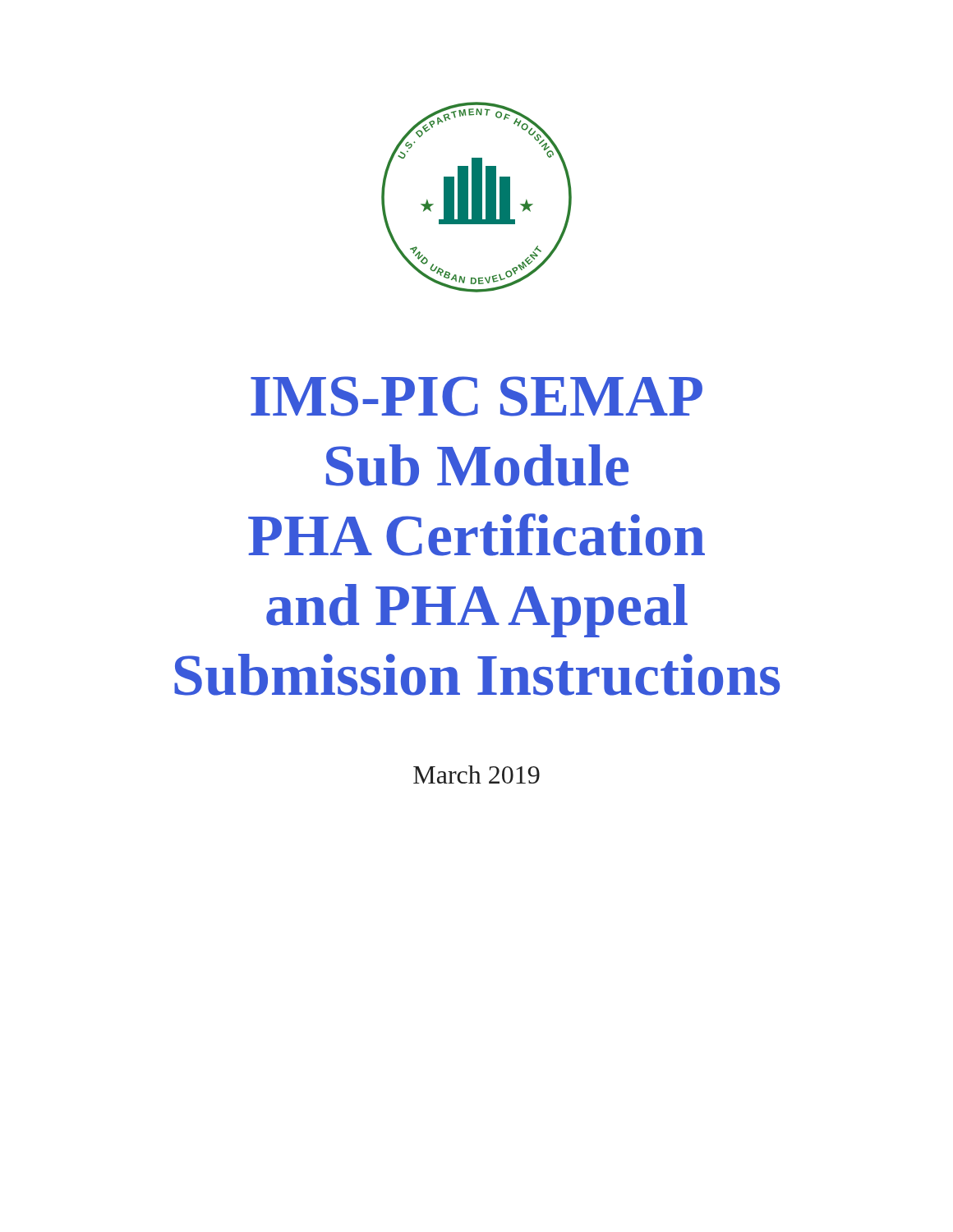The width and height of the screenshot is (953, 1232).
Task: Find the logo
Action: [x=476, y=197]
